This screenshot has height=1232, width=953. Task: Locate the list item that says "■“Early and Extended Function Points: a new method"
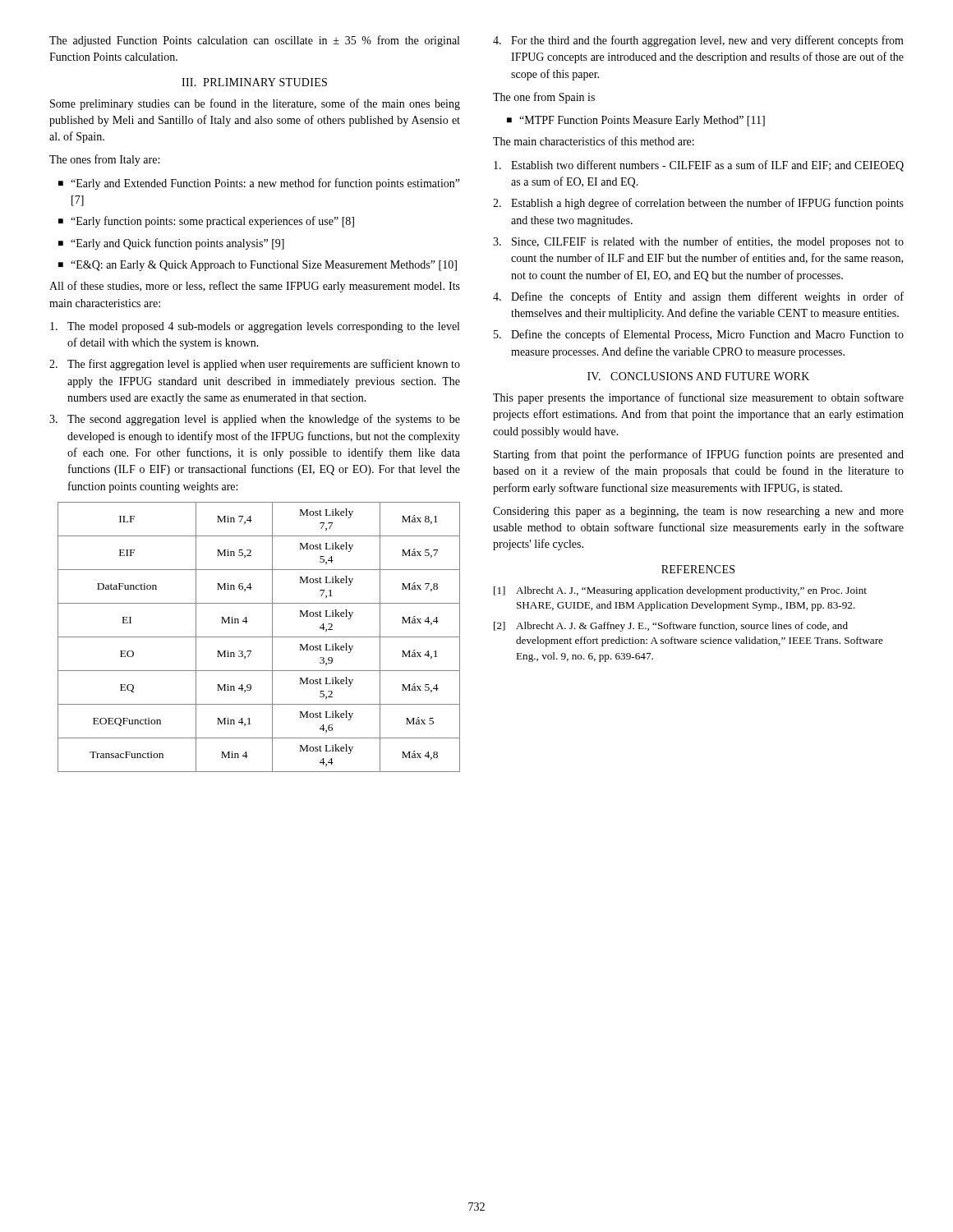(259, 192)
